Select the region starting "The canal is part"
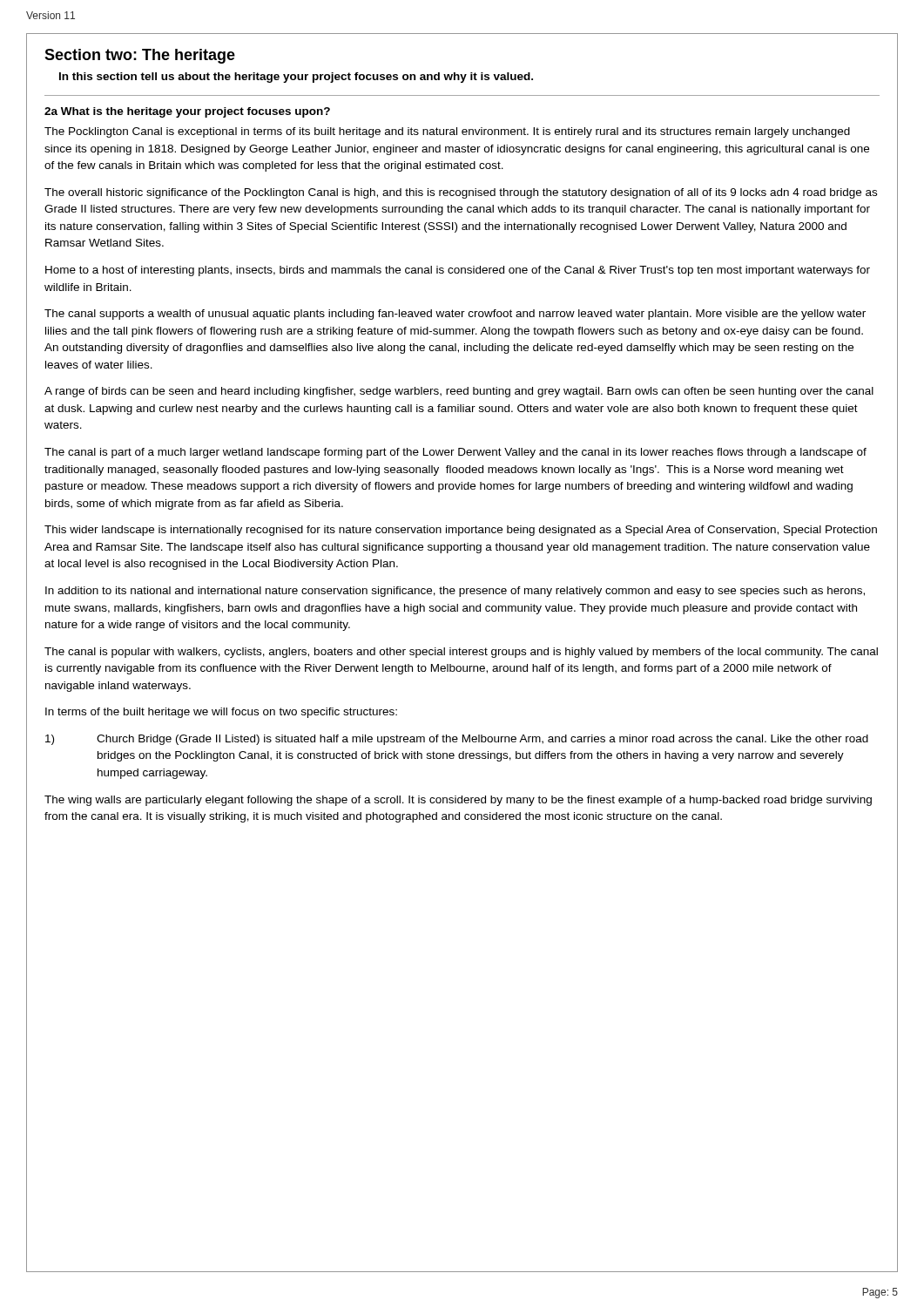This screenshot has width=924, height=1307. point(462,478)
